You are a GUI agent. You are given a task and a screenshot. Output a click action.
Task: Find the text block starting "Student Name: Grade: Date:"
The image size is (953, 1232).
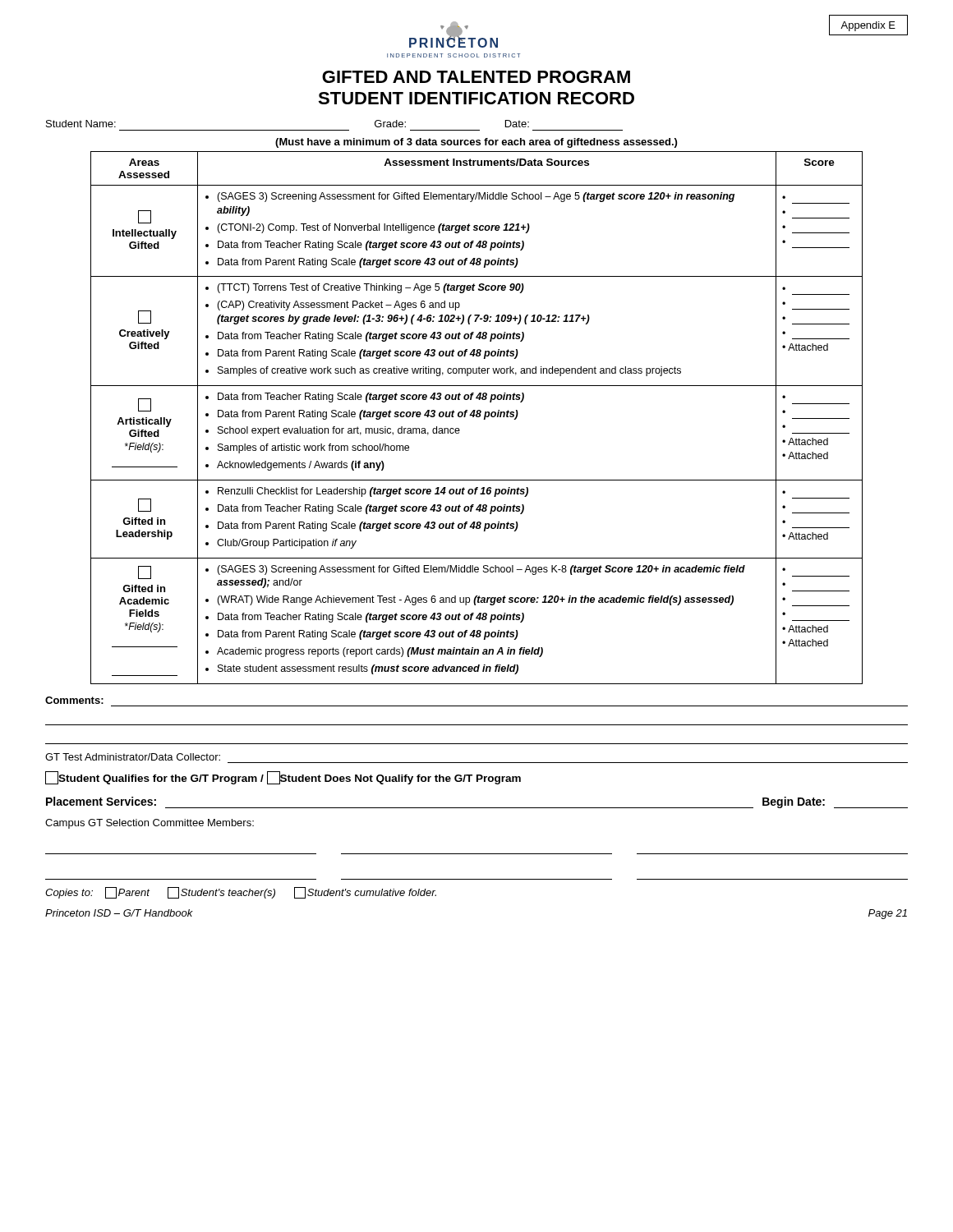(x=334, y=124)
